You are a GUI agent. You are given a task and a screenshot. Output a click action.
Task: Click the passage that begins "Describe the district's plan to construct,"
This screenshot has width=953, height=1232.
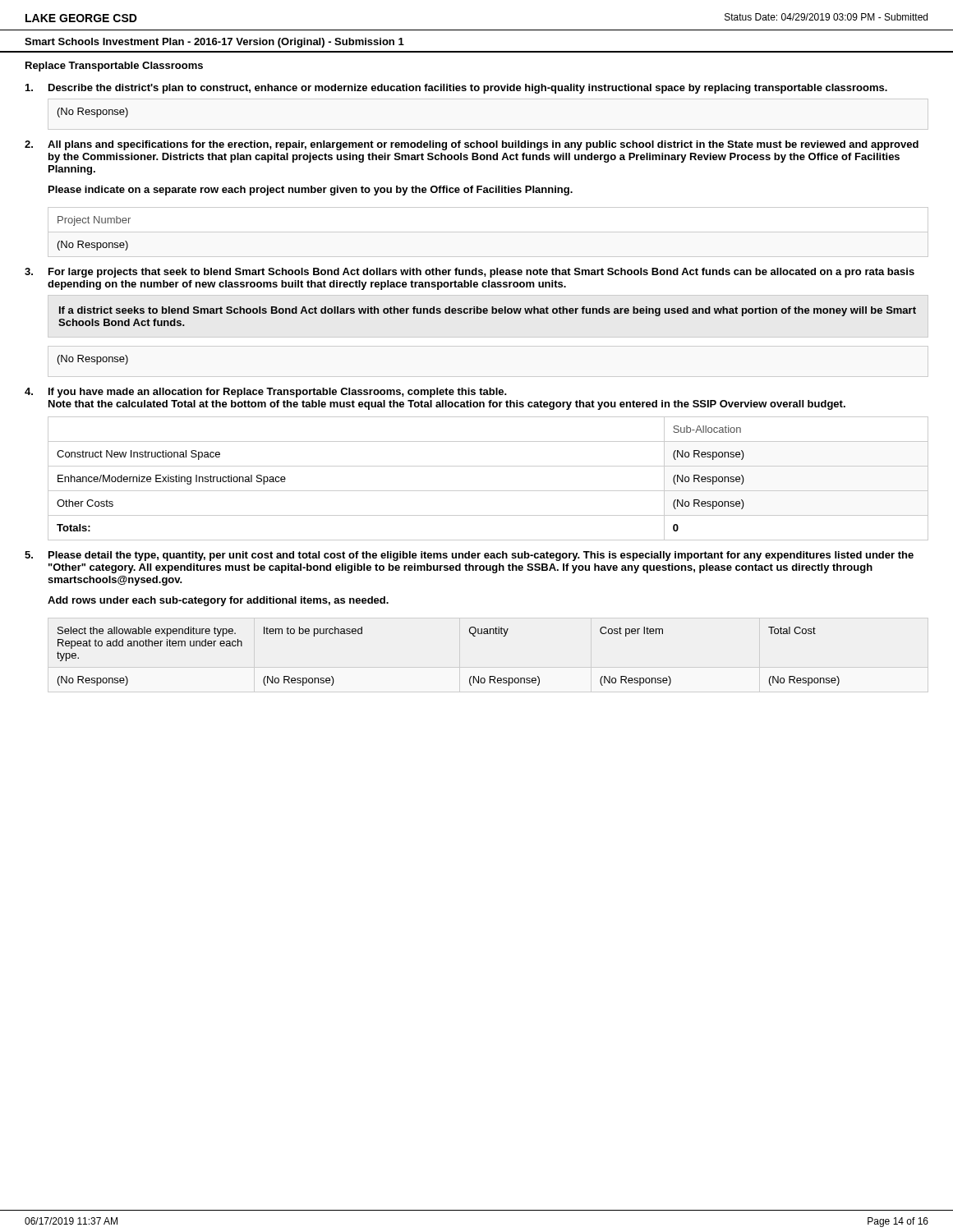[x=456, y=87]
